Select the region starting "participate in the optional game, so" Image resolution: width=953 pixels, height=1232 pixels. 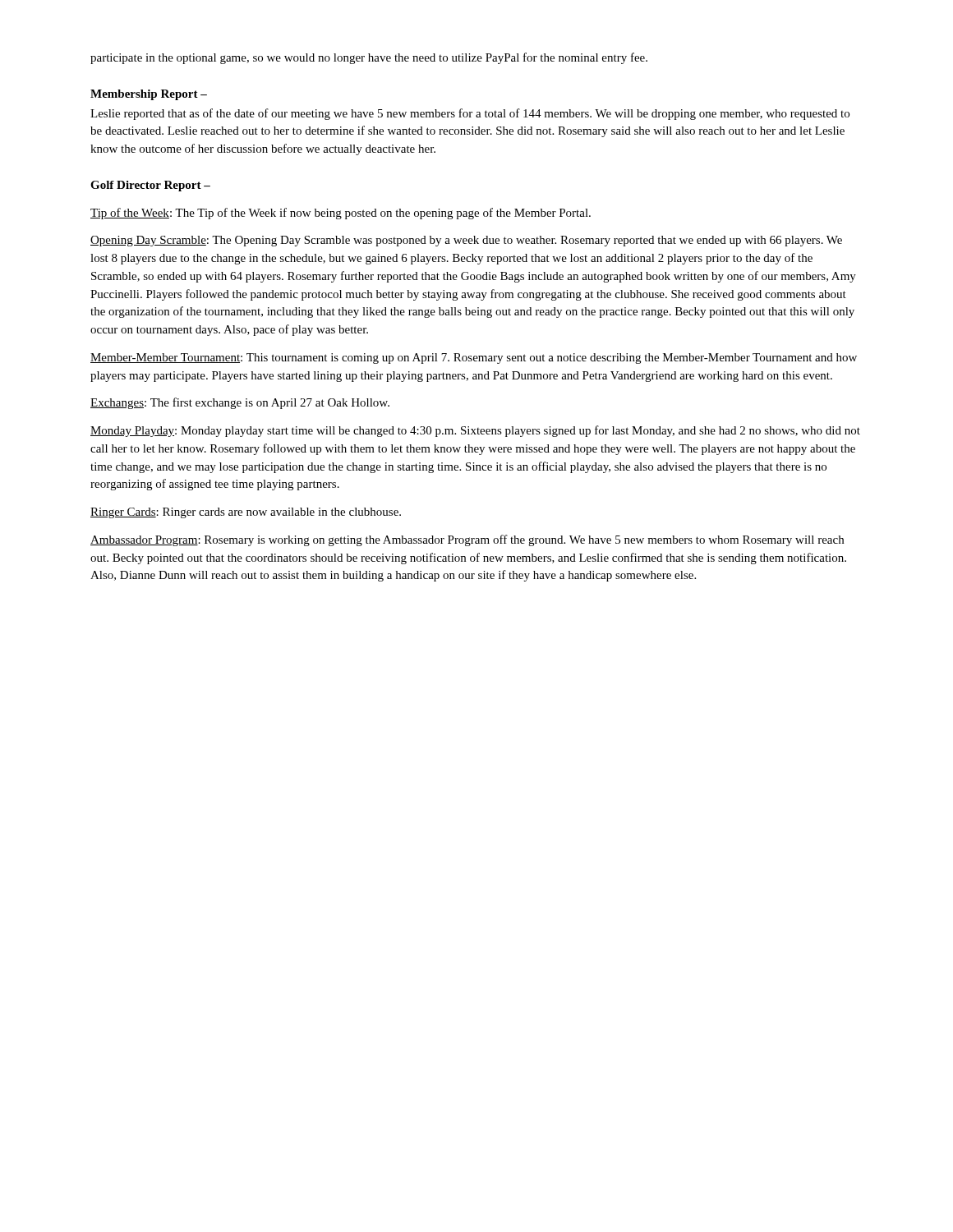[x=369, y=57]
